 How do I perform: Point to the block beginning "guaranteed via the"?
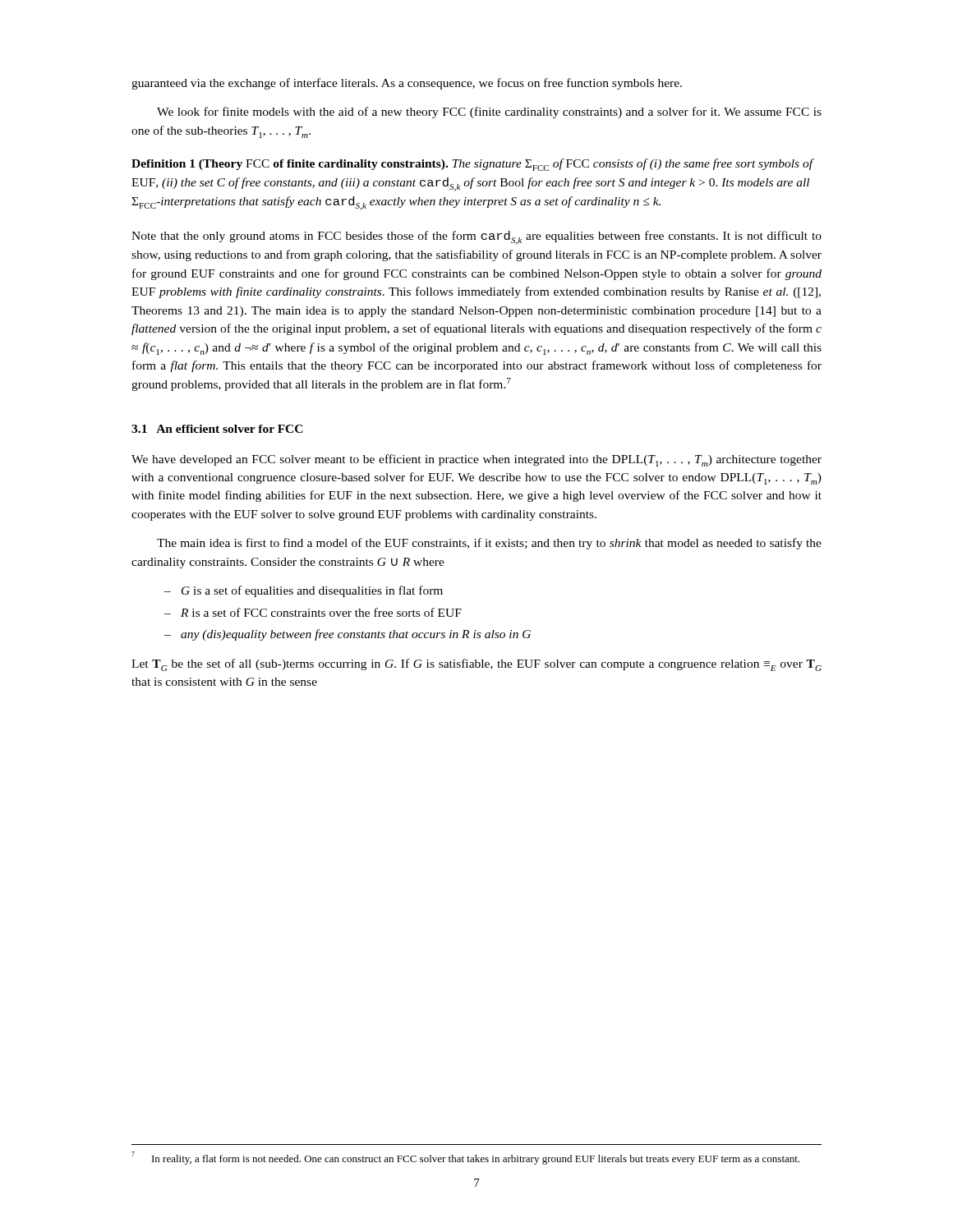coord(407,83)
